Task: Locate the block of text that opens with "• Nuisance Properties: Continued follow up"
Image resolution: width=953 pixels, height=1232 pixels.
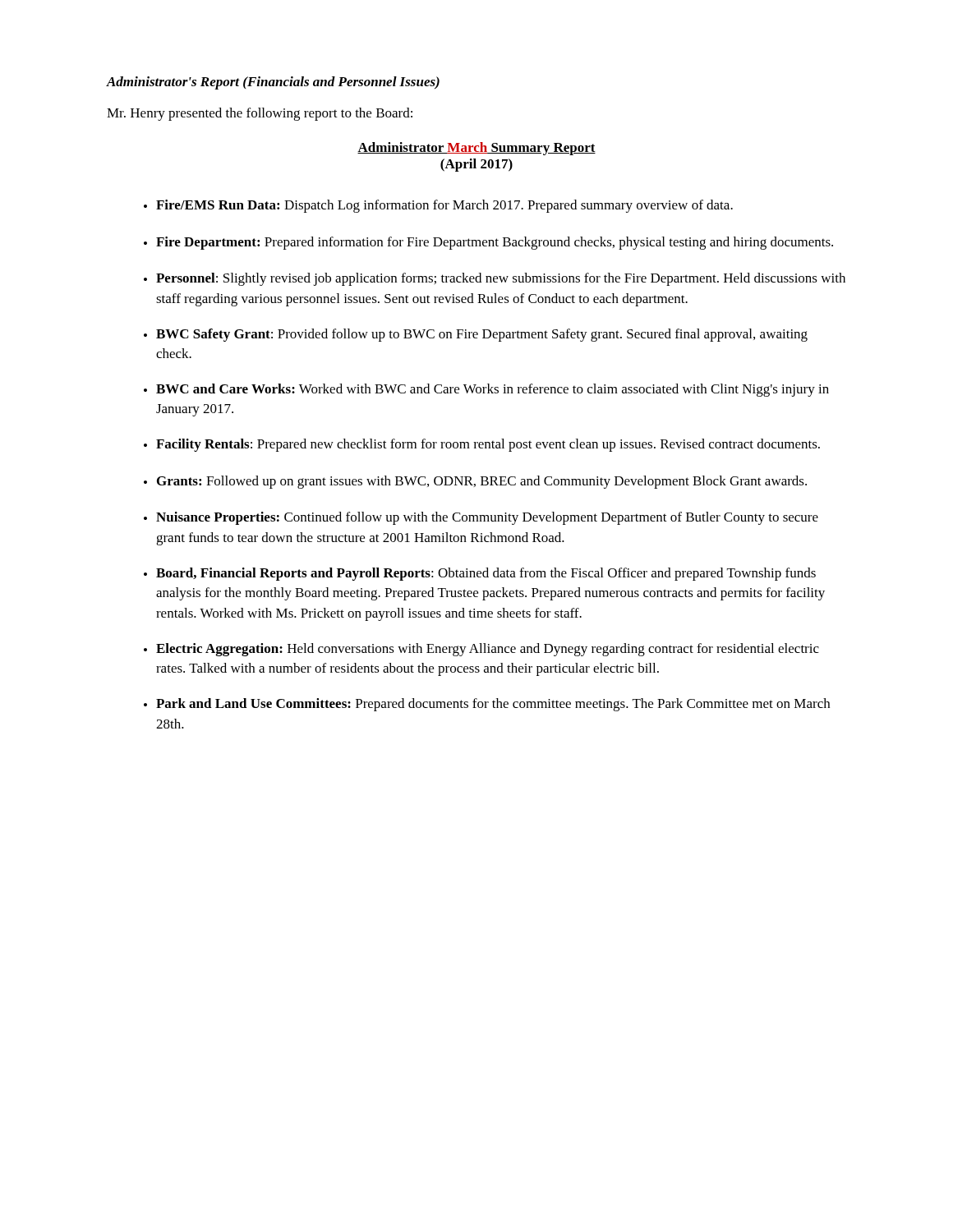Action: tap(476, 528)
